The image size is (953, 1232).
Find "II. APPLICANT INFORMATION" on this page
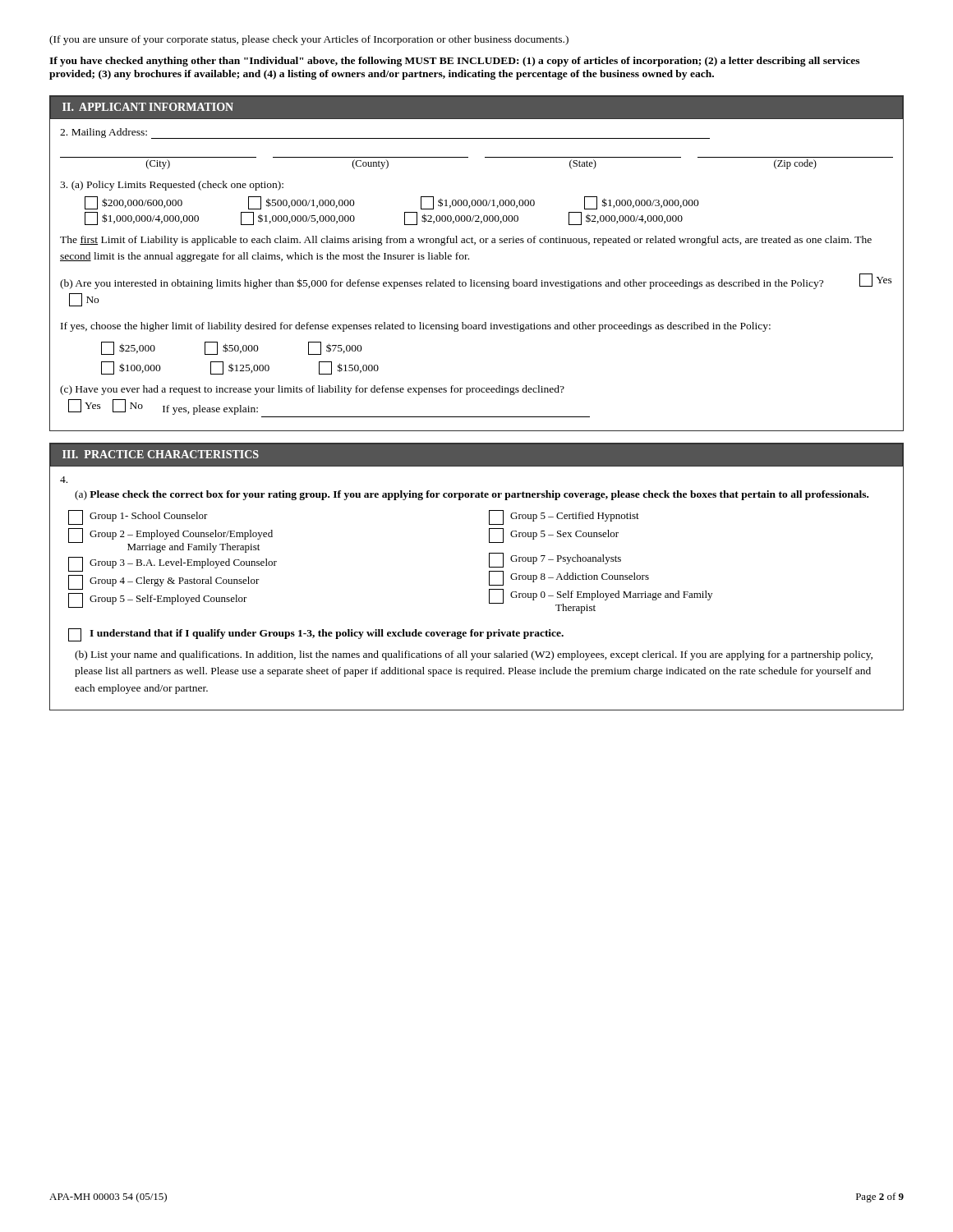click(146, 107)
